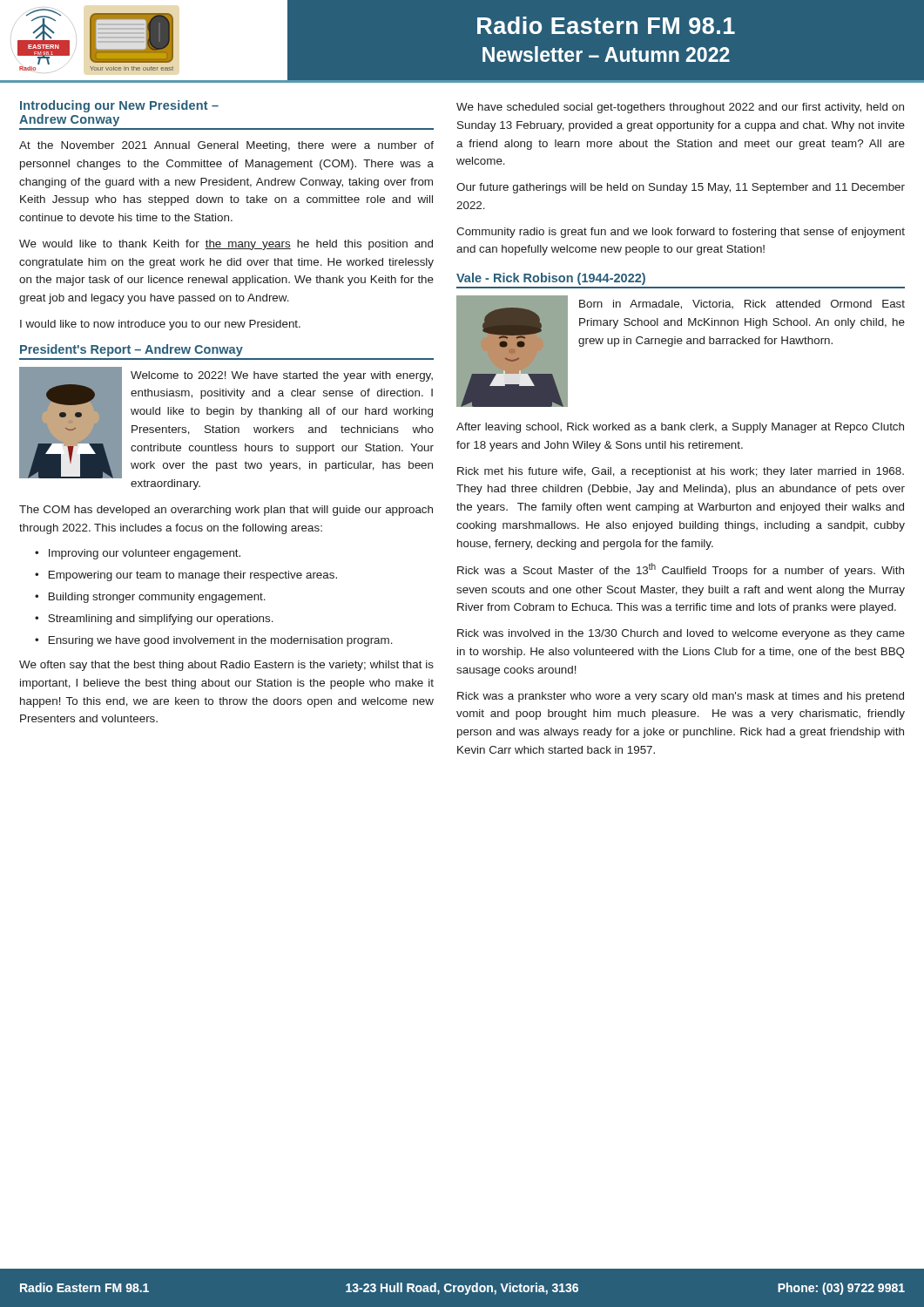Select the region starting "• Empowering our"
Image resolution: width=924 pixels, height=1307 pixels.
pyautogui.click(x=234, y=575)
